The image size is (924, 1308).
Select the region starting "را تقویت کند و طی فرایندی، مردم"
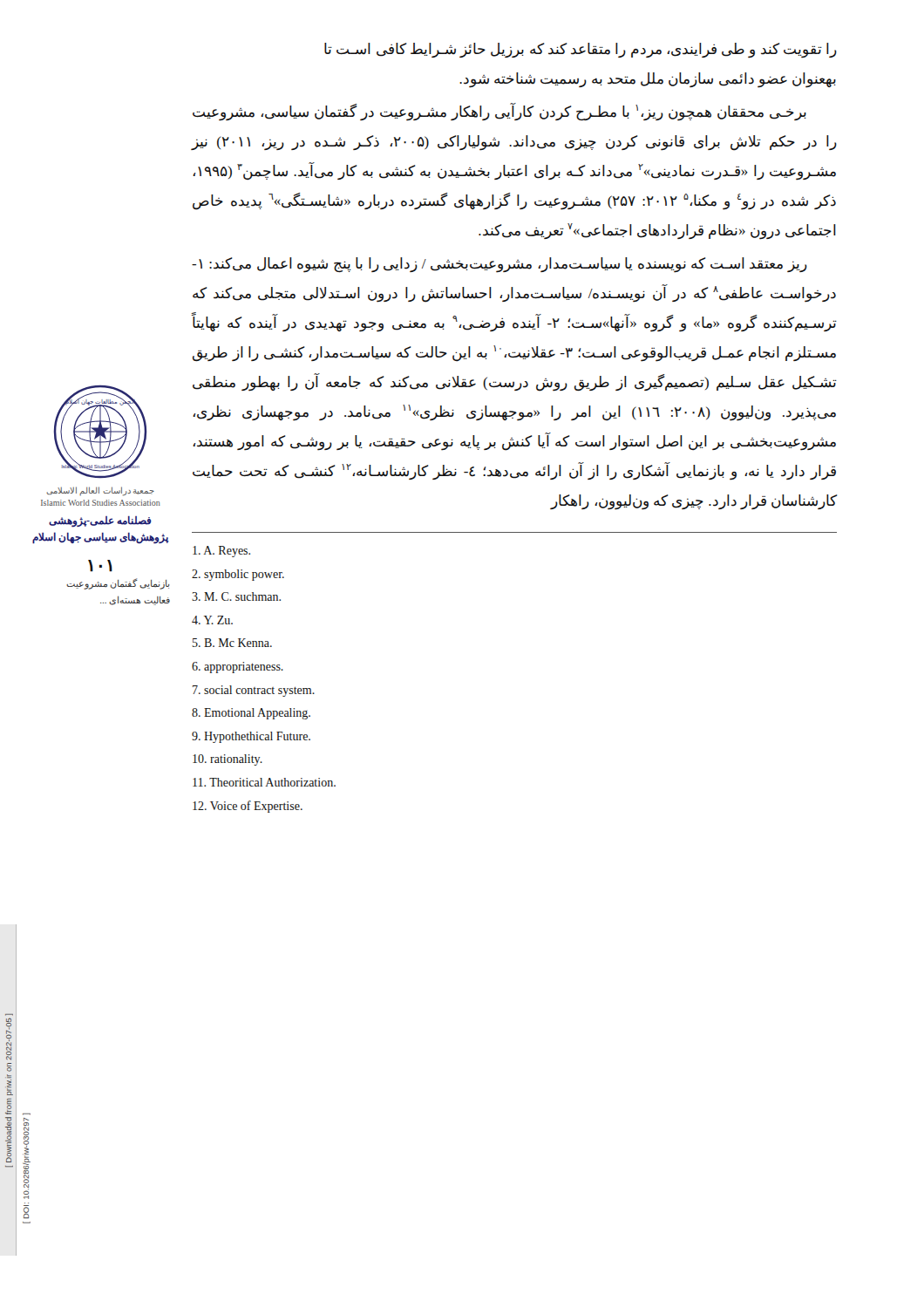click(x=514, y=65)
